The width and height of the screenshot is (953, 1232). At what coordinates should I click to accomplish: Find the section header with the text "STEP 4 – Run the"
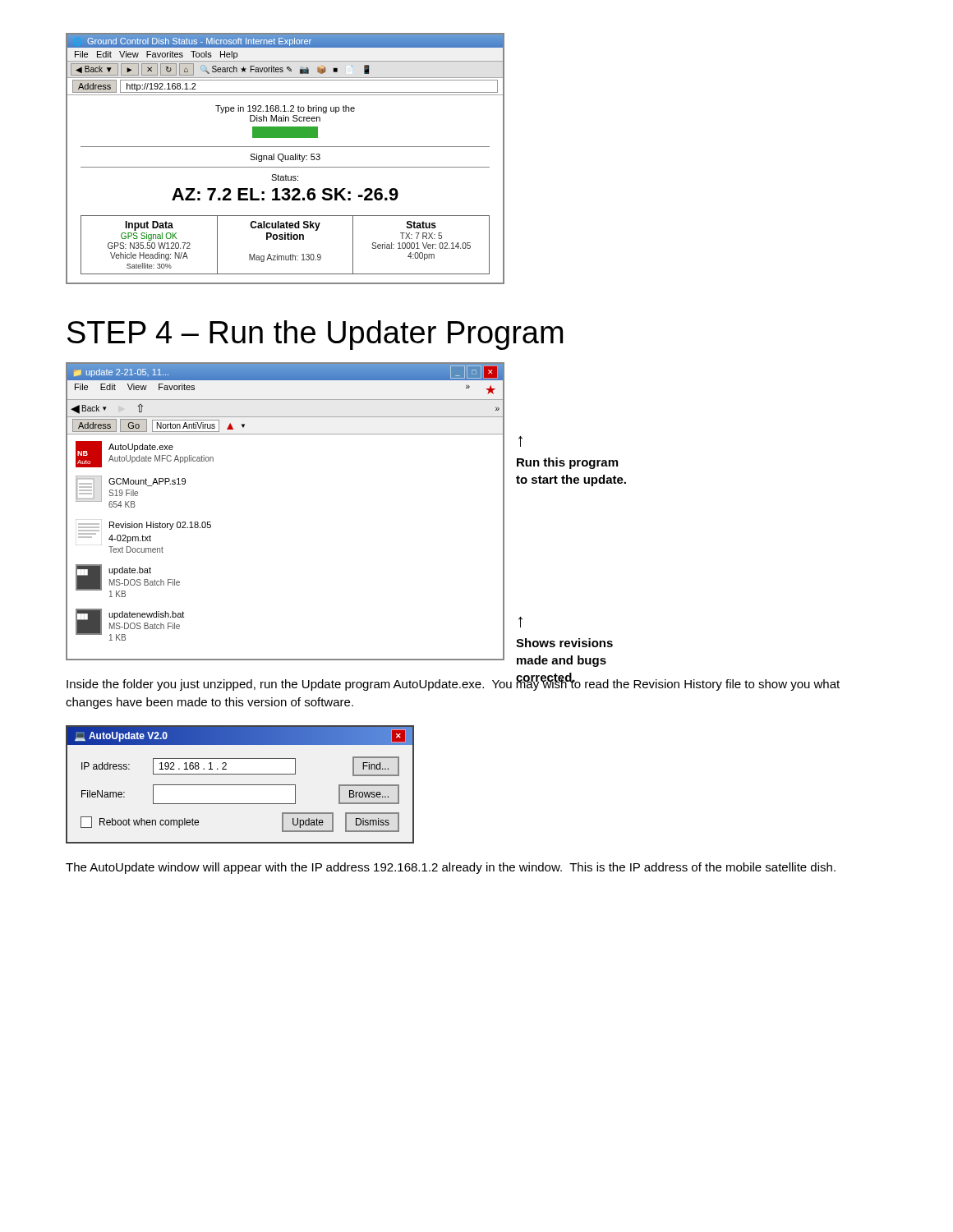click(x=315, y=333)
